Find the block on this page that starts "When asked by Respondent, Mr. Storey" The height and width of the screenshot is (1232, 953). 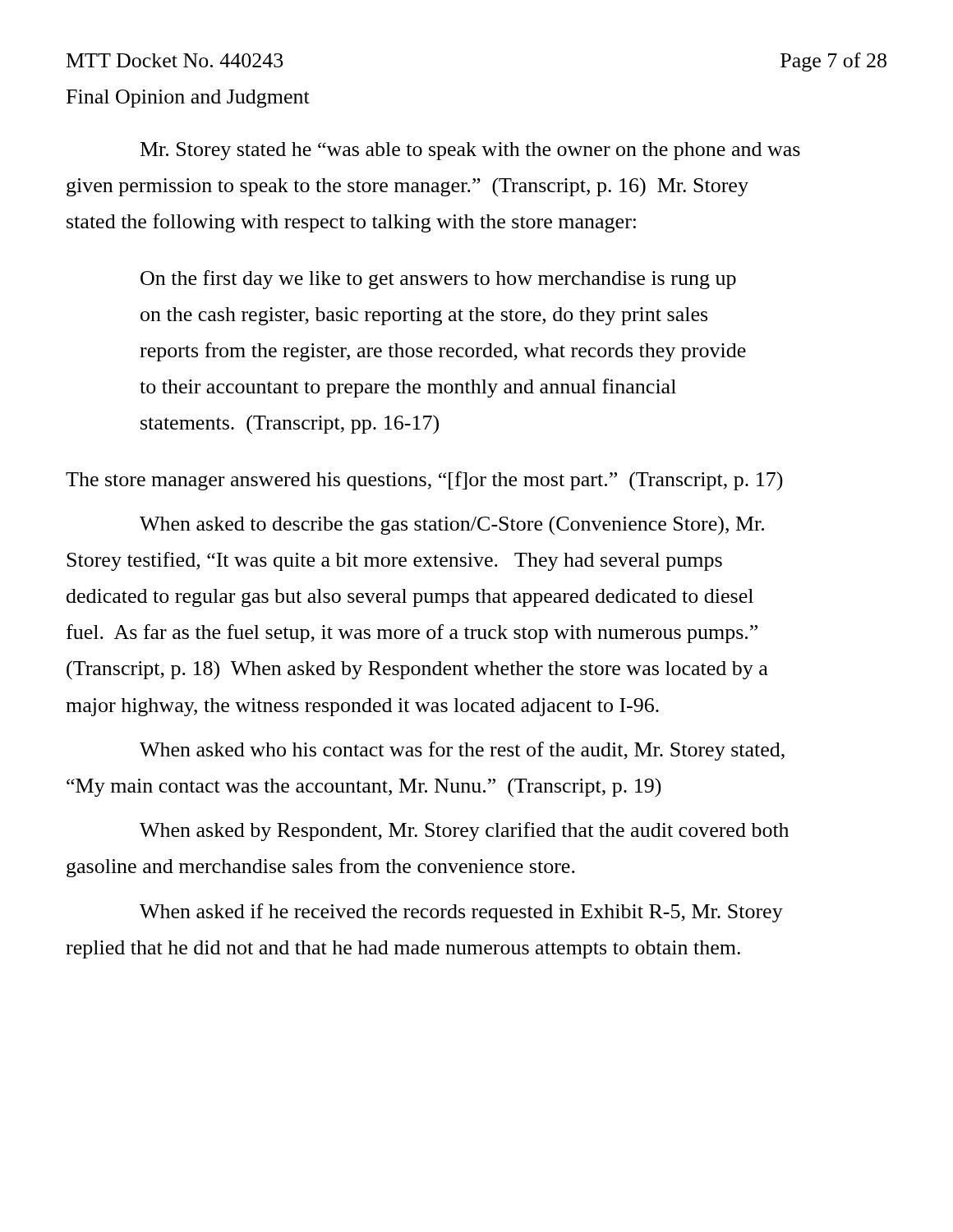coord(464,830)
